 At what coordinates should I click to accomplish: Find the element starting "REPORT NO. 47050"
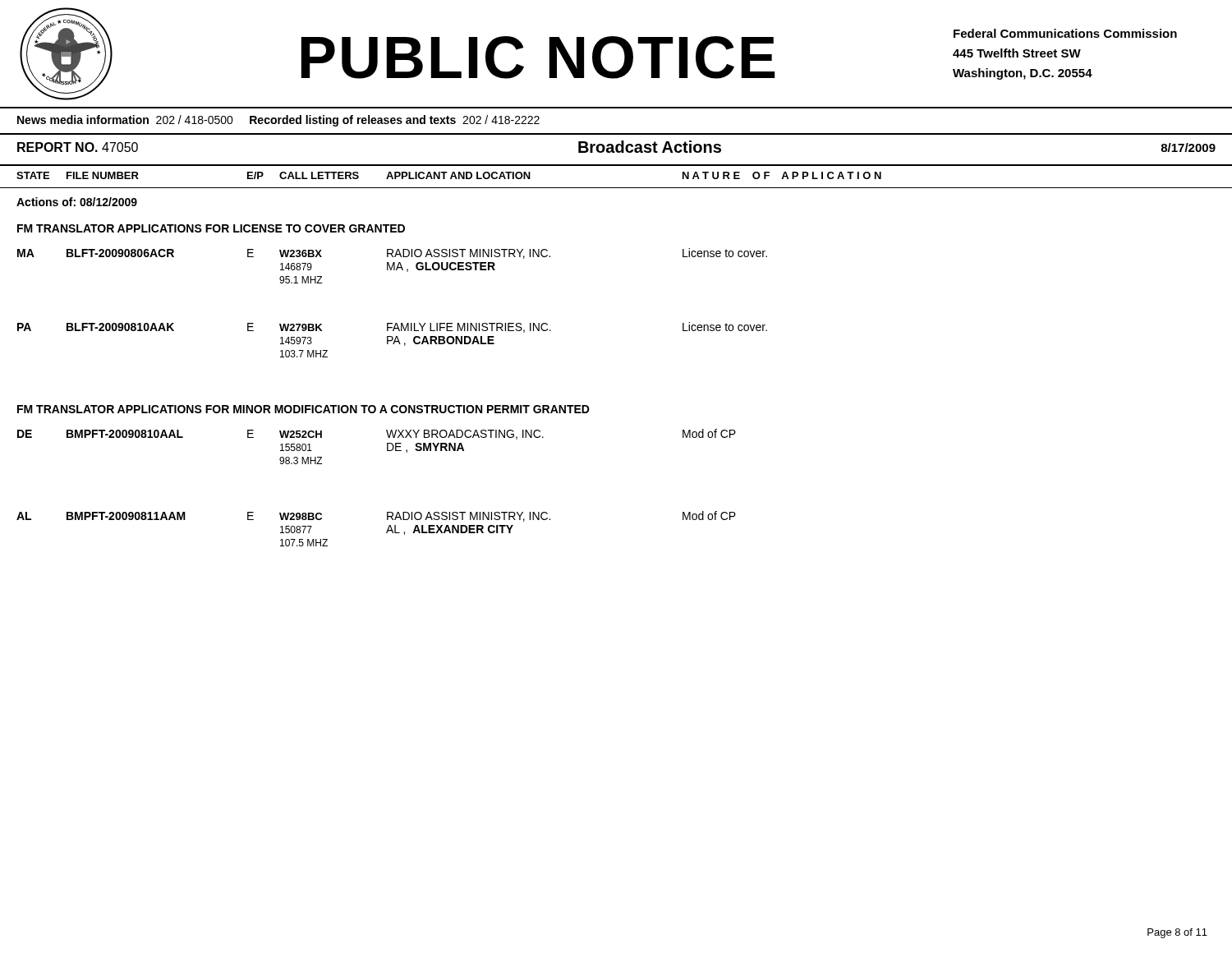click(77, 147)
